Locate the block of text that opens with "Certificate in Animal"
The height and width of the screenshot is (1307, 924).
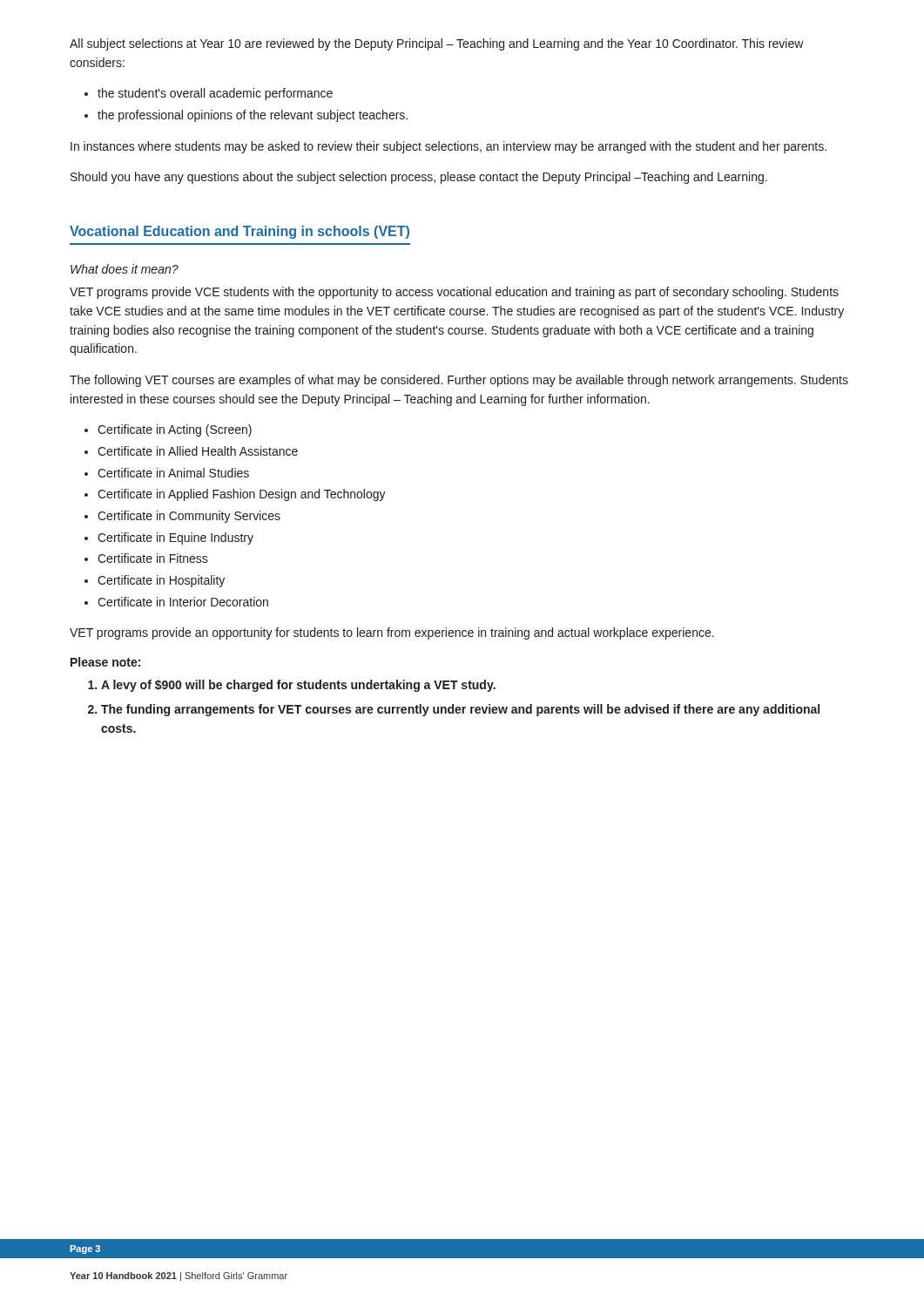[173, 473]
